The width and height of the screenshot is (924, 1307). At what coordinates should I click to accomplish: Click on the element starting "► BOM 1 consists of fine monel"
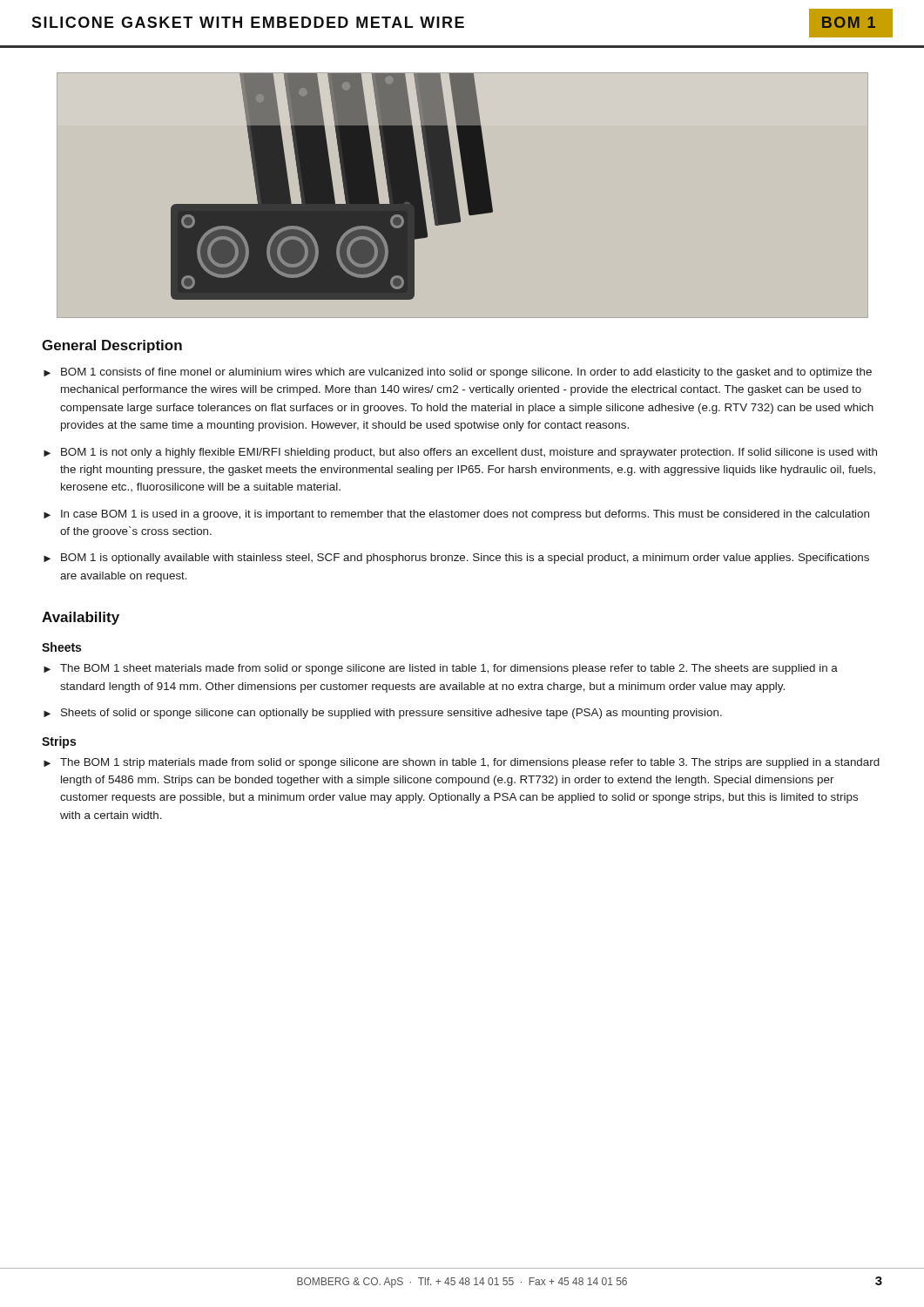pyautogui.click(x=462, y=399)
